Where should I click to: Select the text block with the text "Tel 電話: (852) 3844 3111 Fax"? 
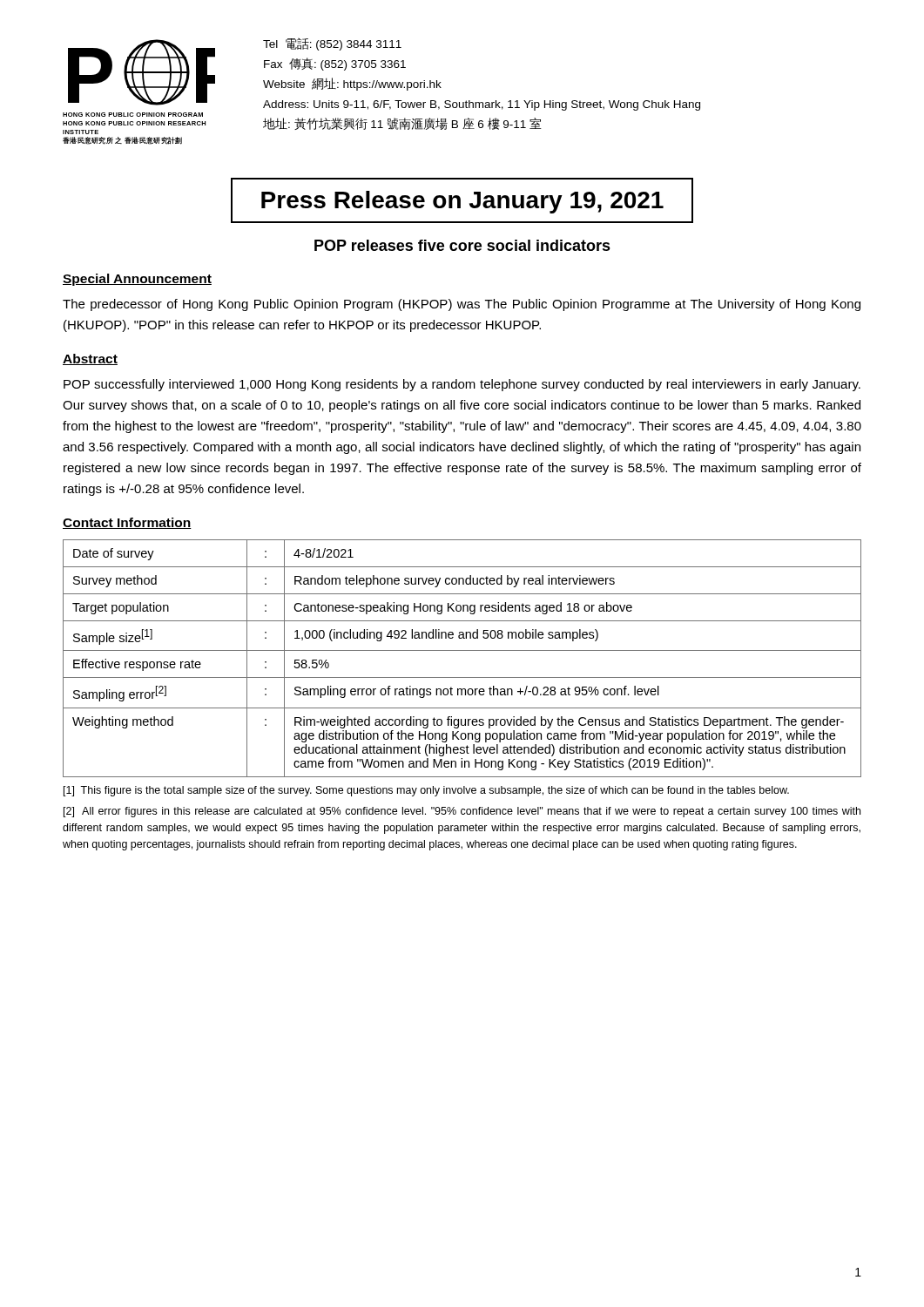pyautogui.click(x=332, y=44)
